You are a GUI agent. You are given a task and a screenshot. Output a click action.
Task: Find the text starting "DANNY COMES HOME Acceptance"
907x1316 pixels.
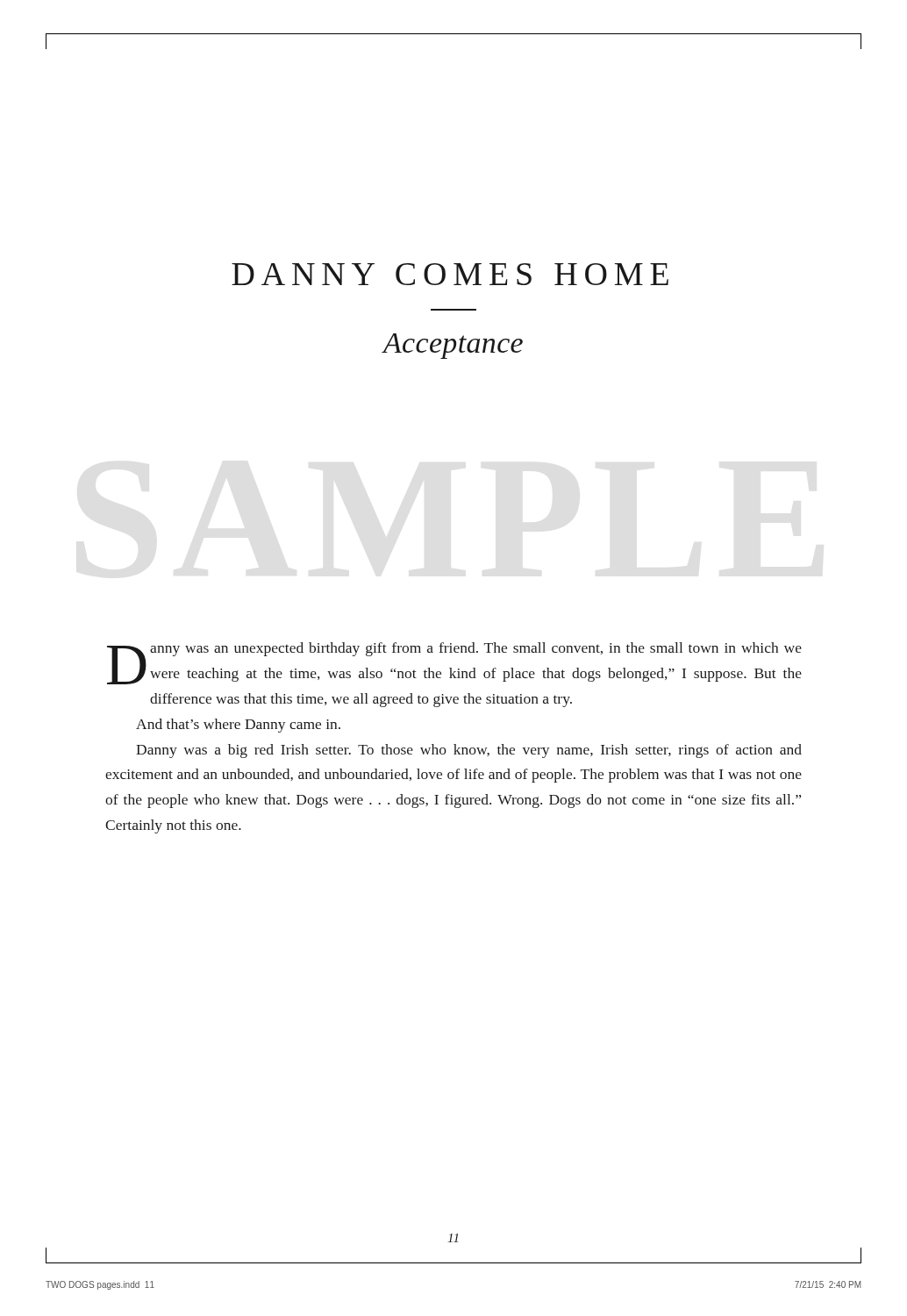click(454, 307)
